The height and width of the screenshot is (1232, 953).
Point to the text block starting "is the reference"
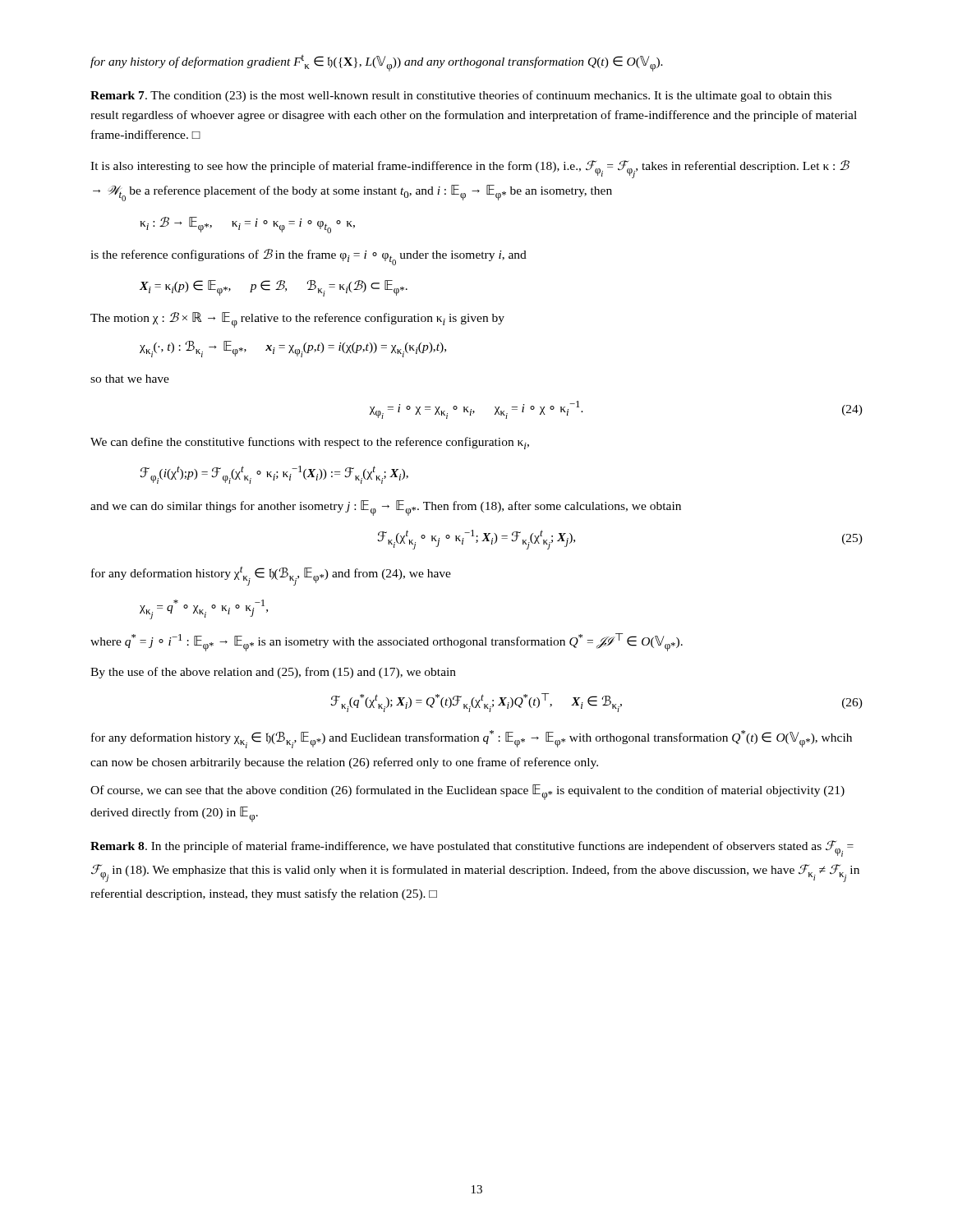(308, 257)
